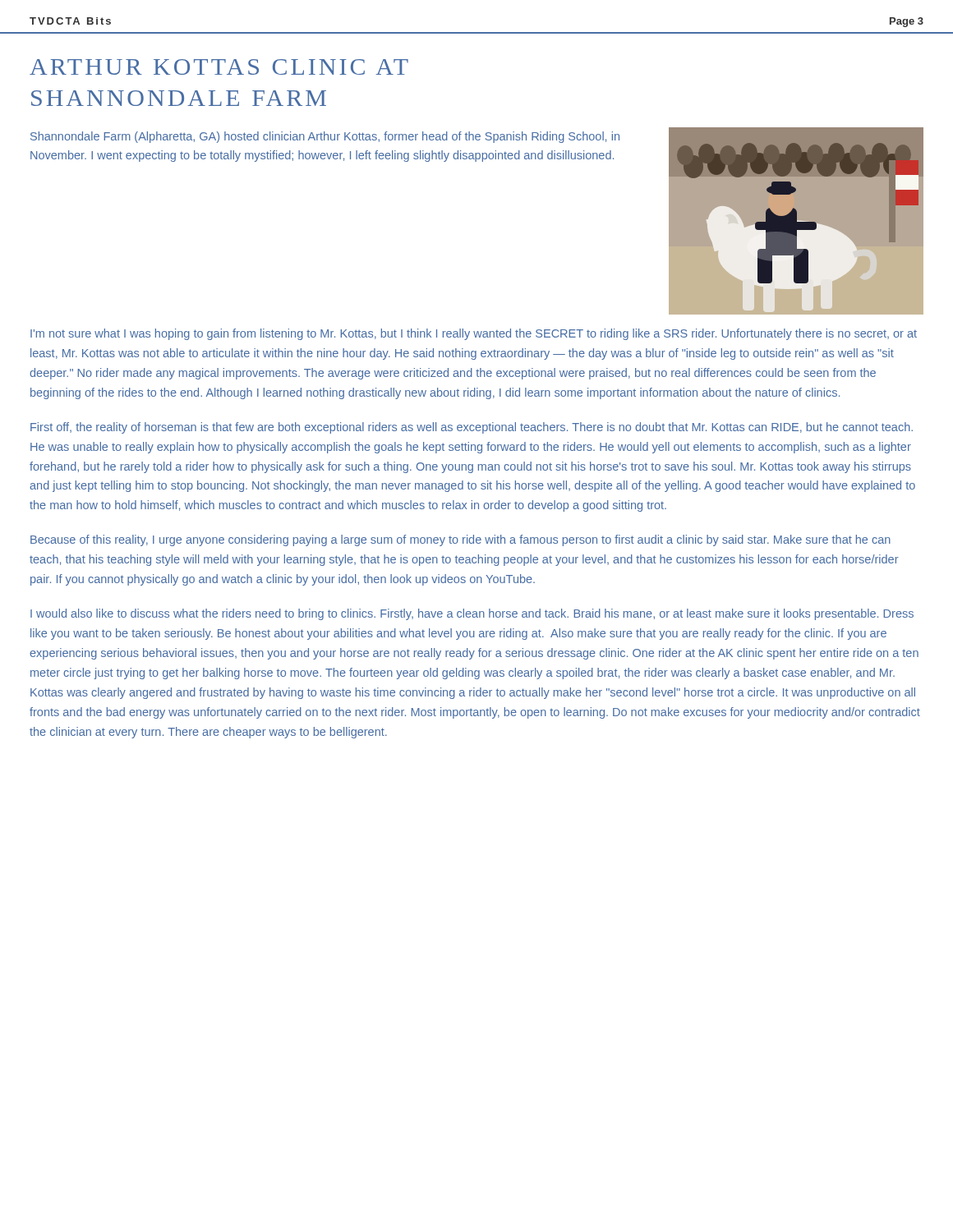Click on the text block that reads "I'm not sure what I was hoping"
This screenshot has width=953, height=1232.
(x=473, y=363)
